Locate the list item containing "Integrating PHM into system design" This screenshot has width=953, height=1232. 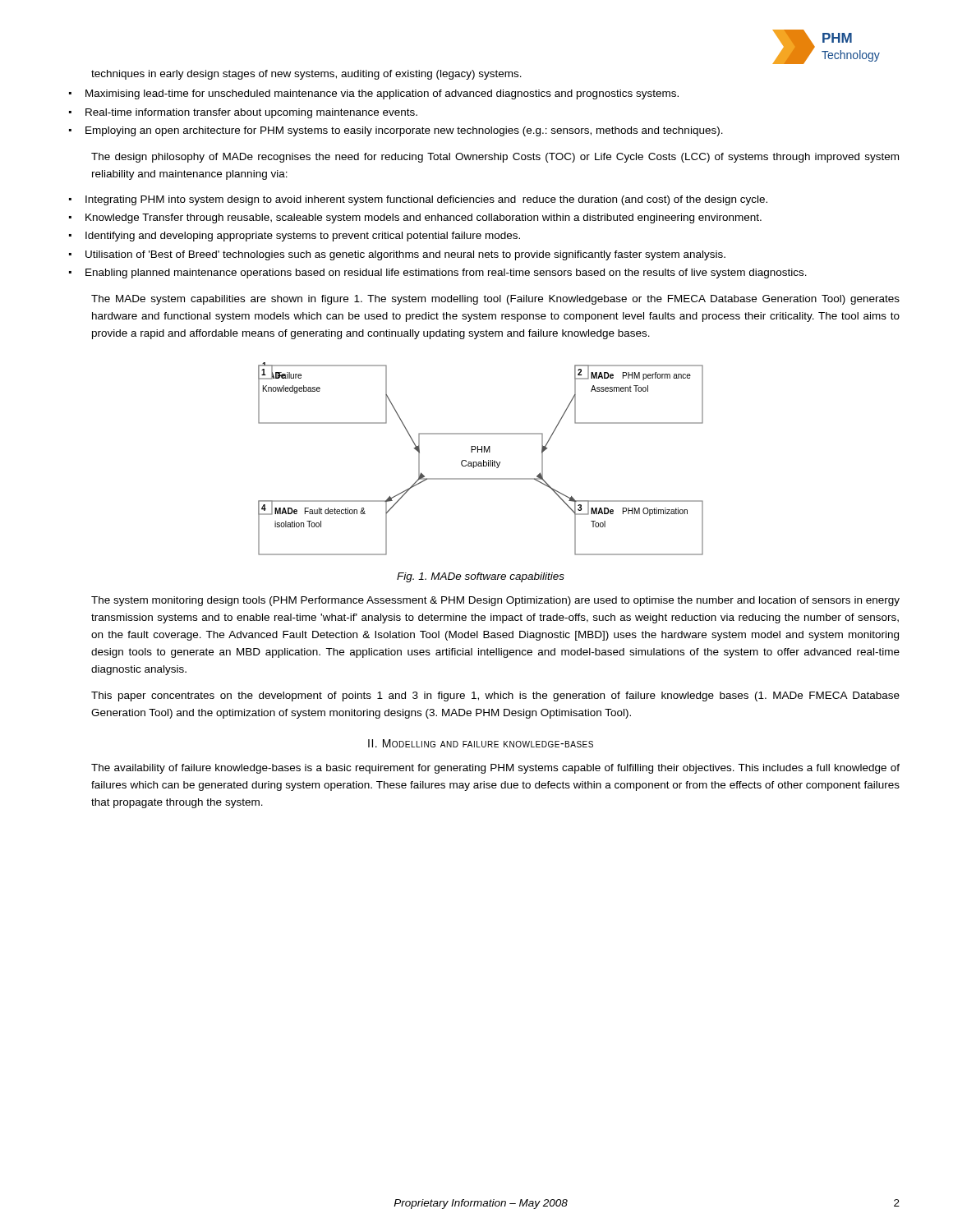426,199
